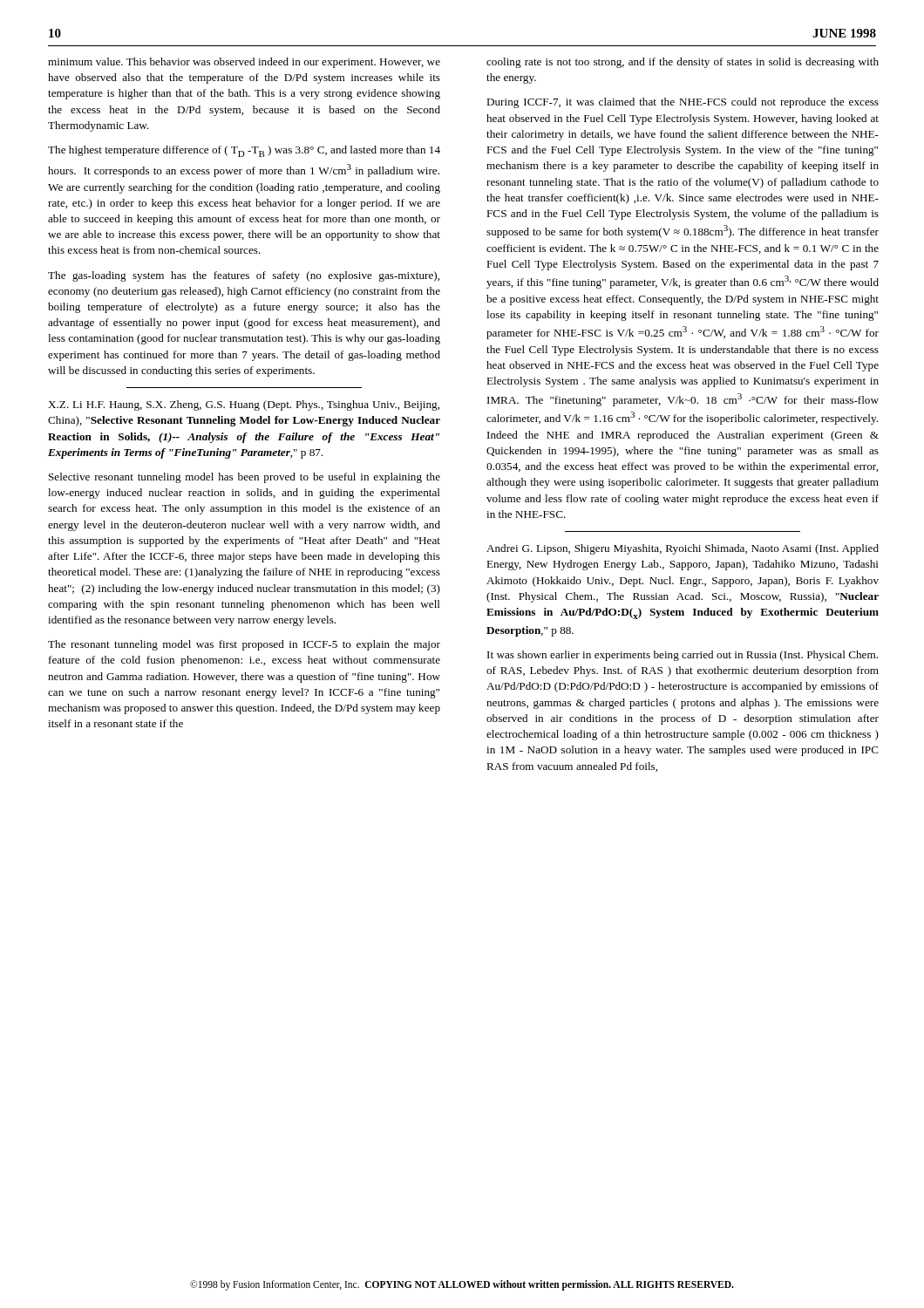Viewport: 924px width, 1308px height.
Task: Find the block on this page that starts "Andrei G. Lipson, Shigeru Miyashita, Ryoichi Shimada,"
Action: pyautogui.click(x=683, y=589)
